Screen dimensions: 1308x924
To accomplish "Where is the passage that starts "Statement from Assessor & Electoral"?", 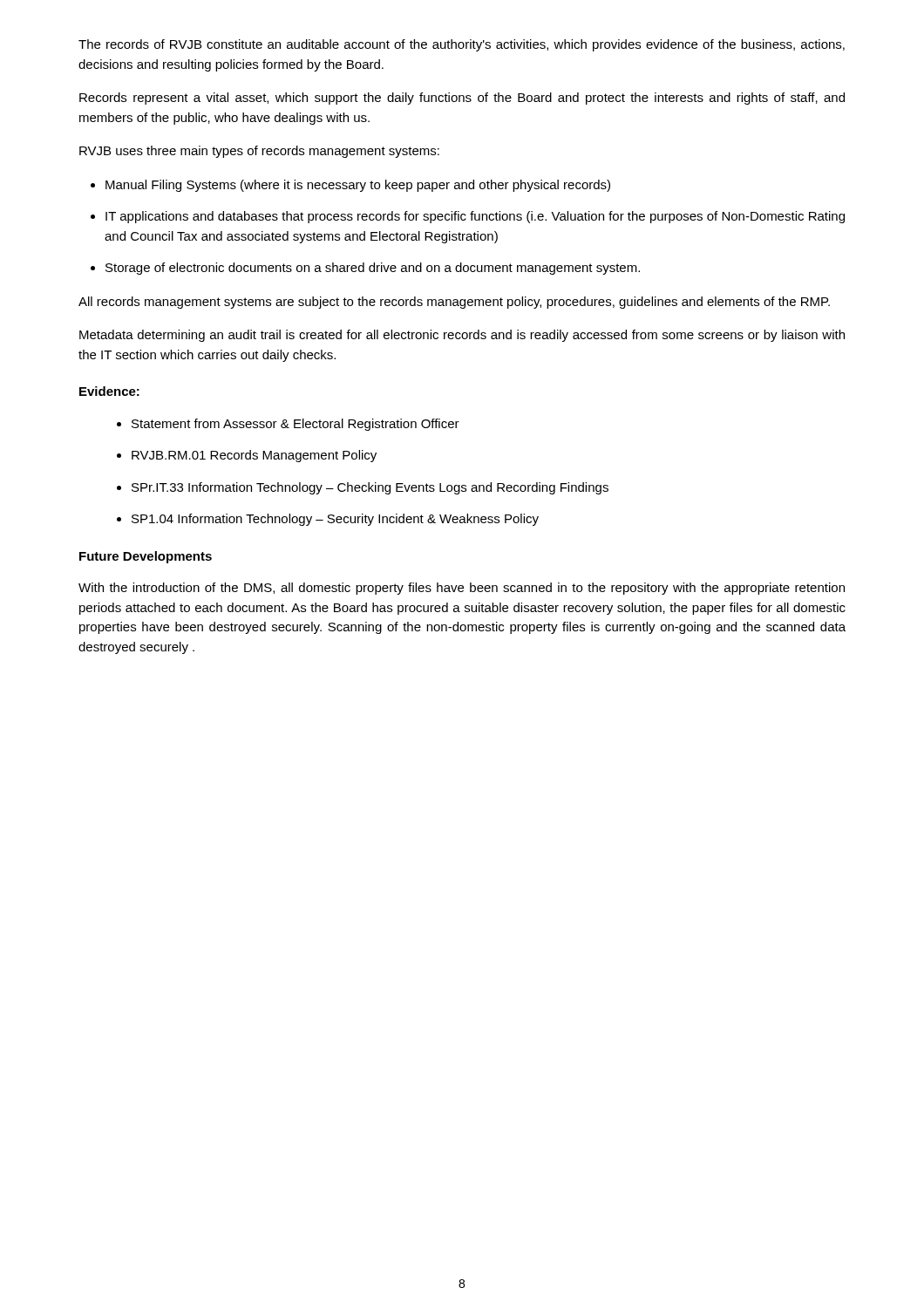I will click(x=296, y=425).
